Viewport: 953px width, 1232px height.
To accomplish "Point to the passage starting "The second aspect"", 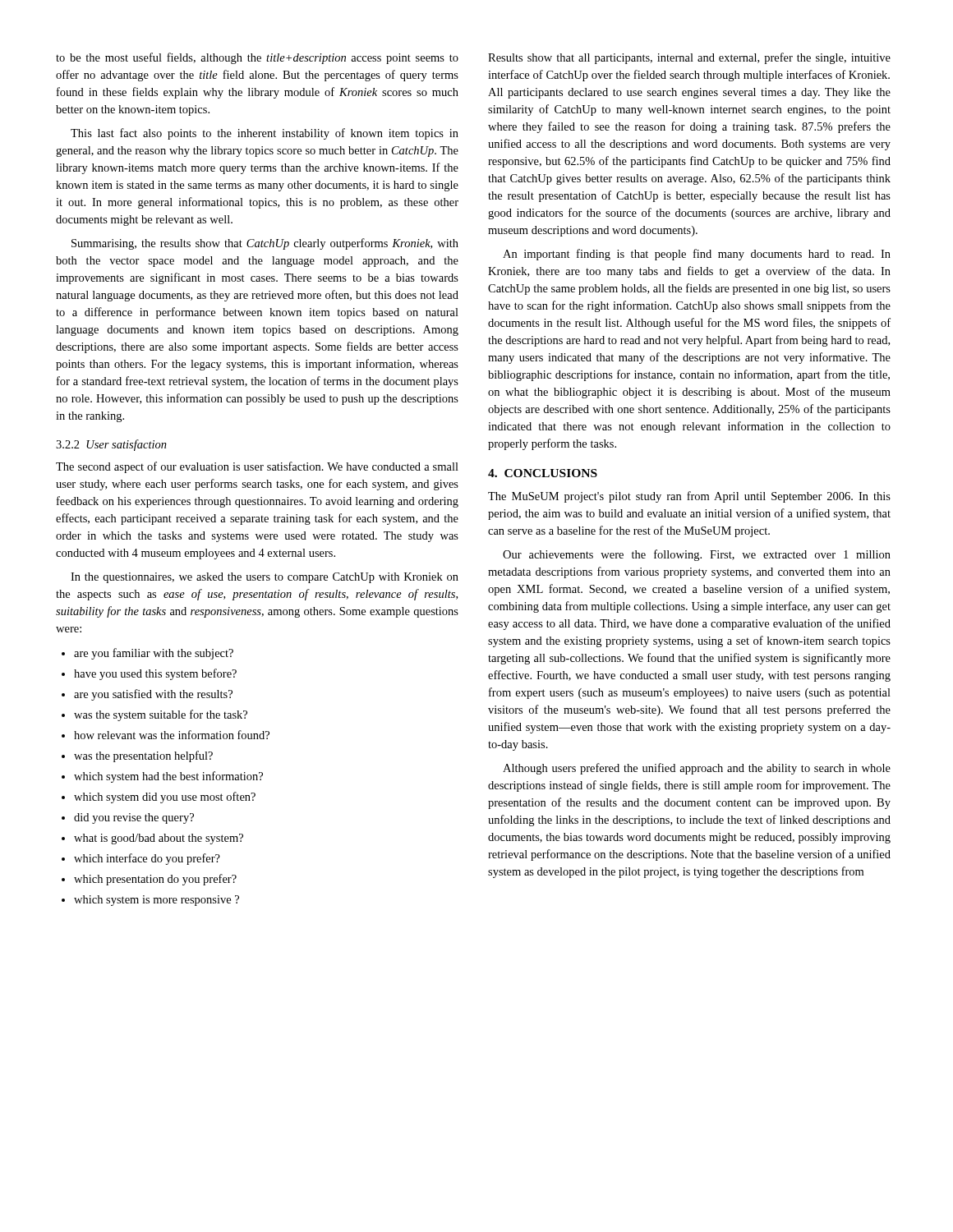I will (257, 510).
